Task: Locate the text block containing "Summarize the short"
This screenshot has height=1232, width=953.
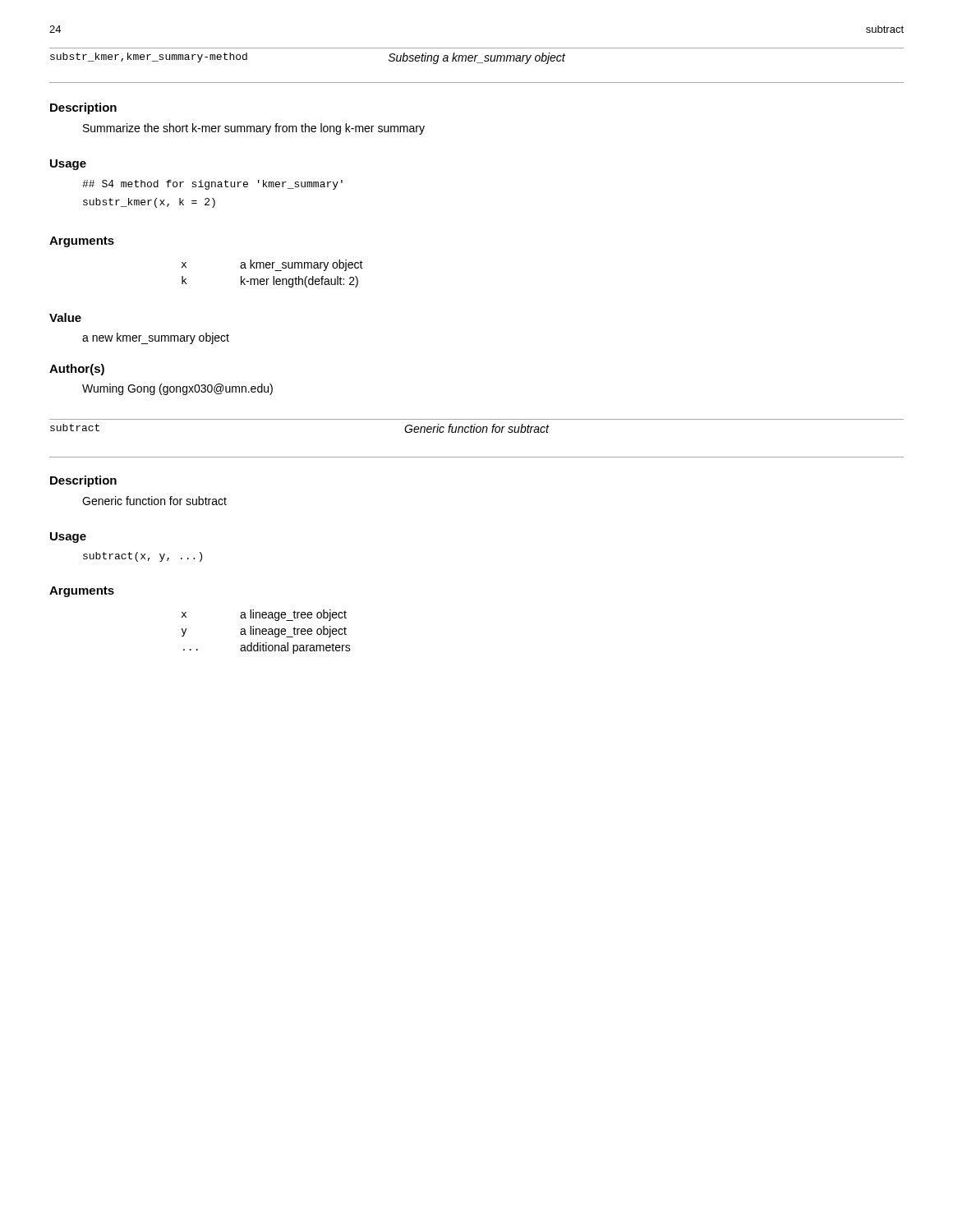Action: pos(253,128)
